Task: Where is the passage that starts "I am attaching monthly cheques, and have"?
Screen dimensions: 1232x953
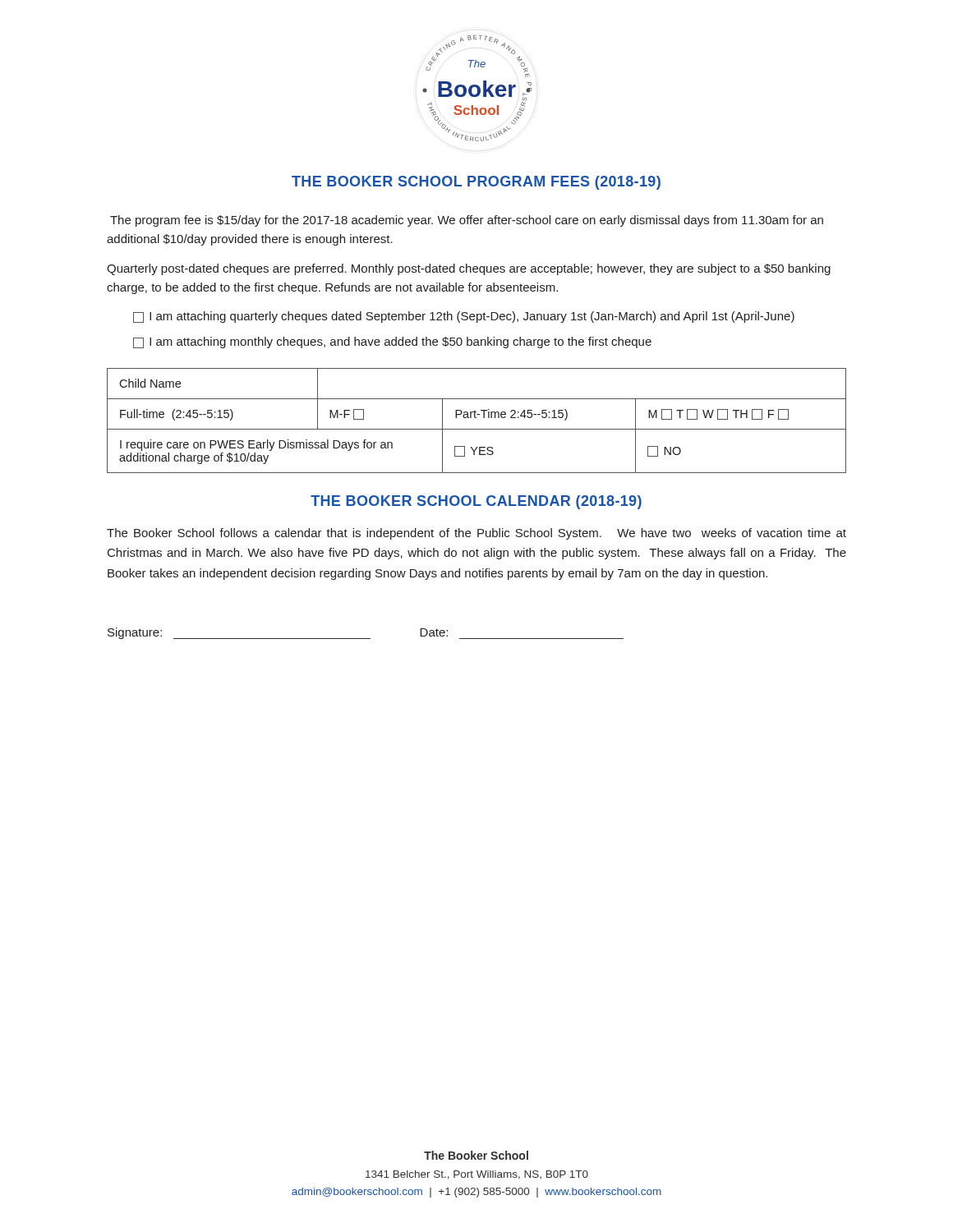Action: (x=392, y=341)
